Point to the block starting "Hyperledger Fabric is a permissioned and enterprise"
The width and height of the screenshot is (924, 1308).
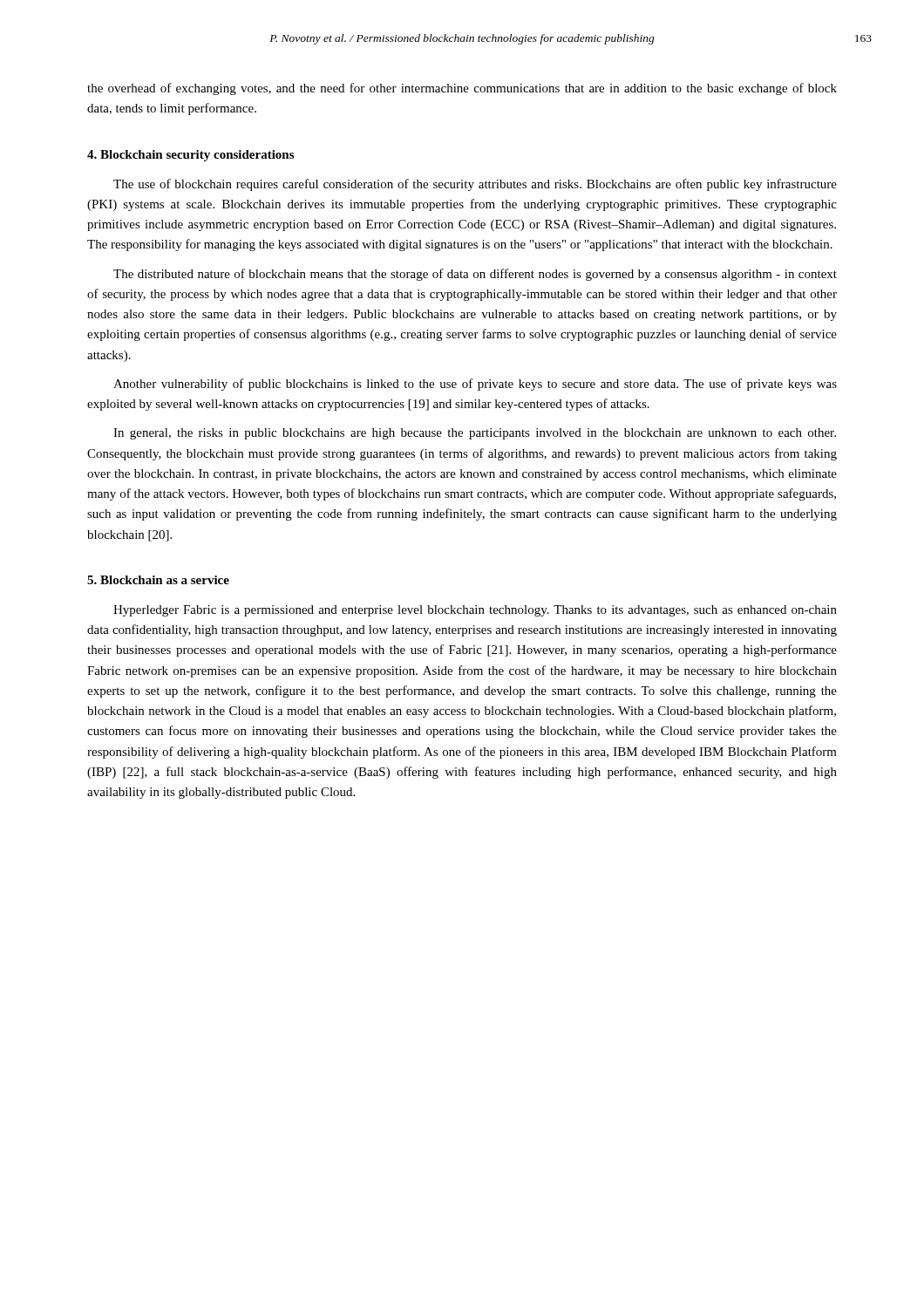pos(462,701)
